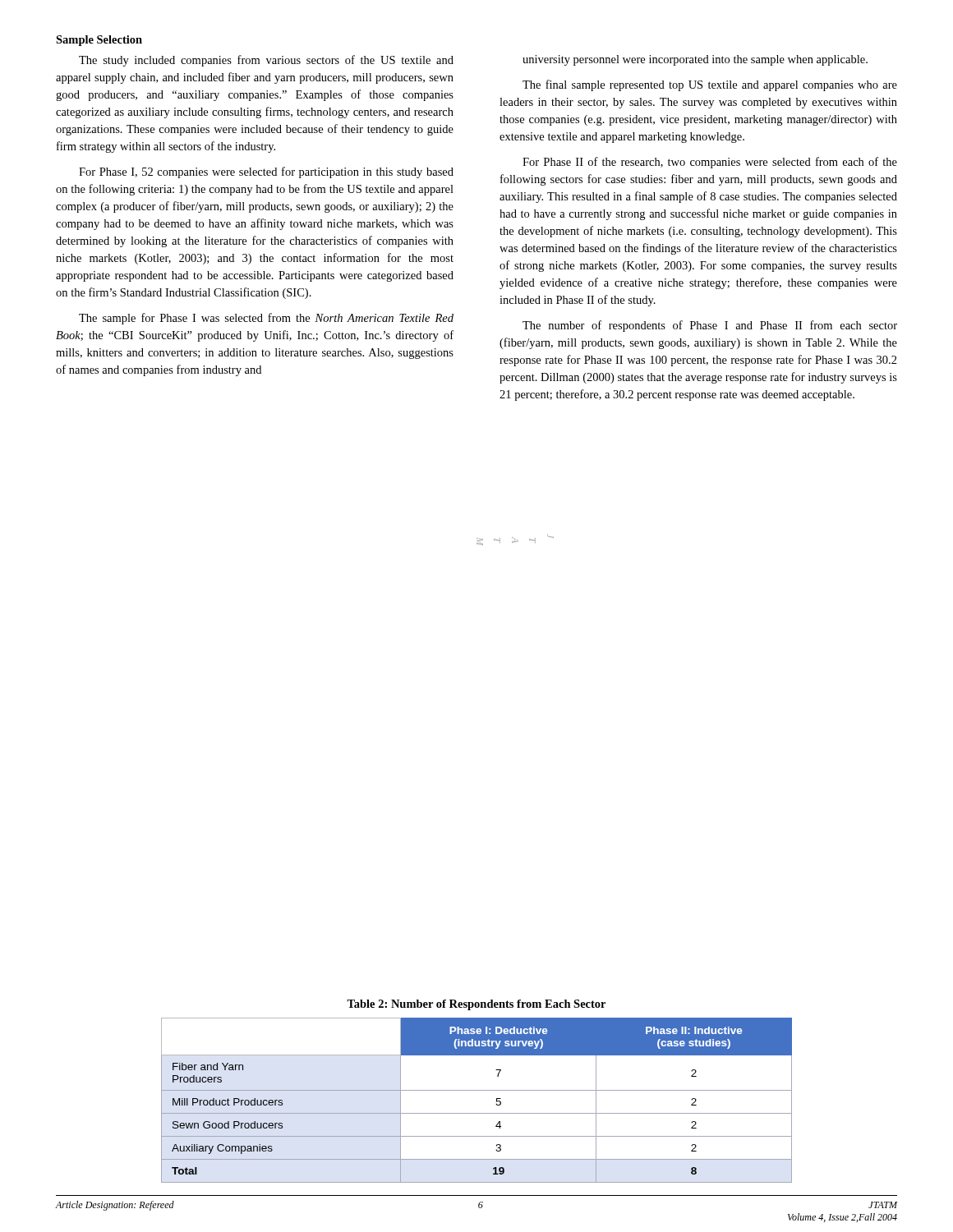Click on the passage starting "The study included companies"

pyautogui.click(x=255, y=104)
